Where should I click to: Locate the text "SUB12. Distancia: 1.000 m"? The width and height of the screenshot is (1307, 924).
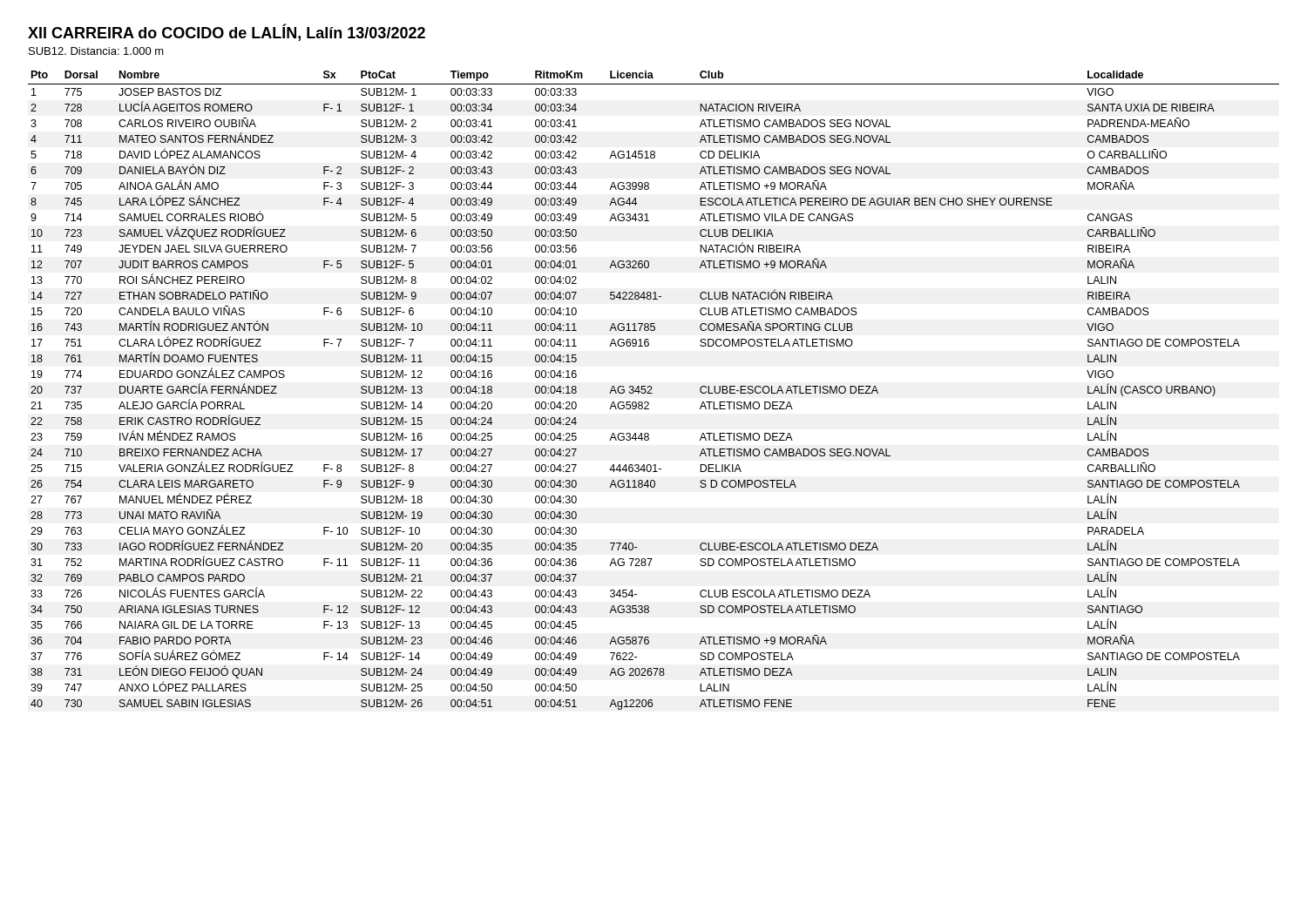click(96, 51)
